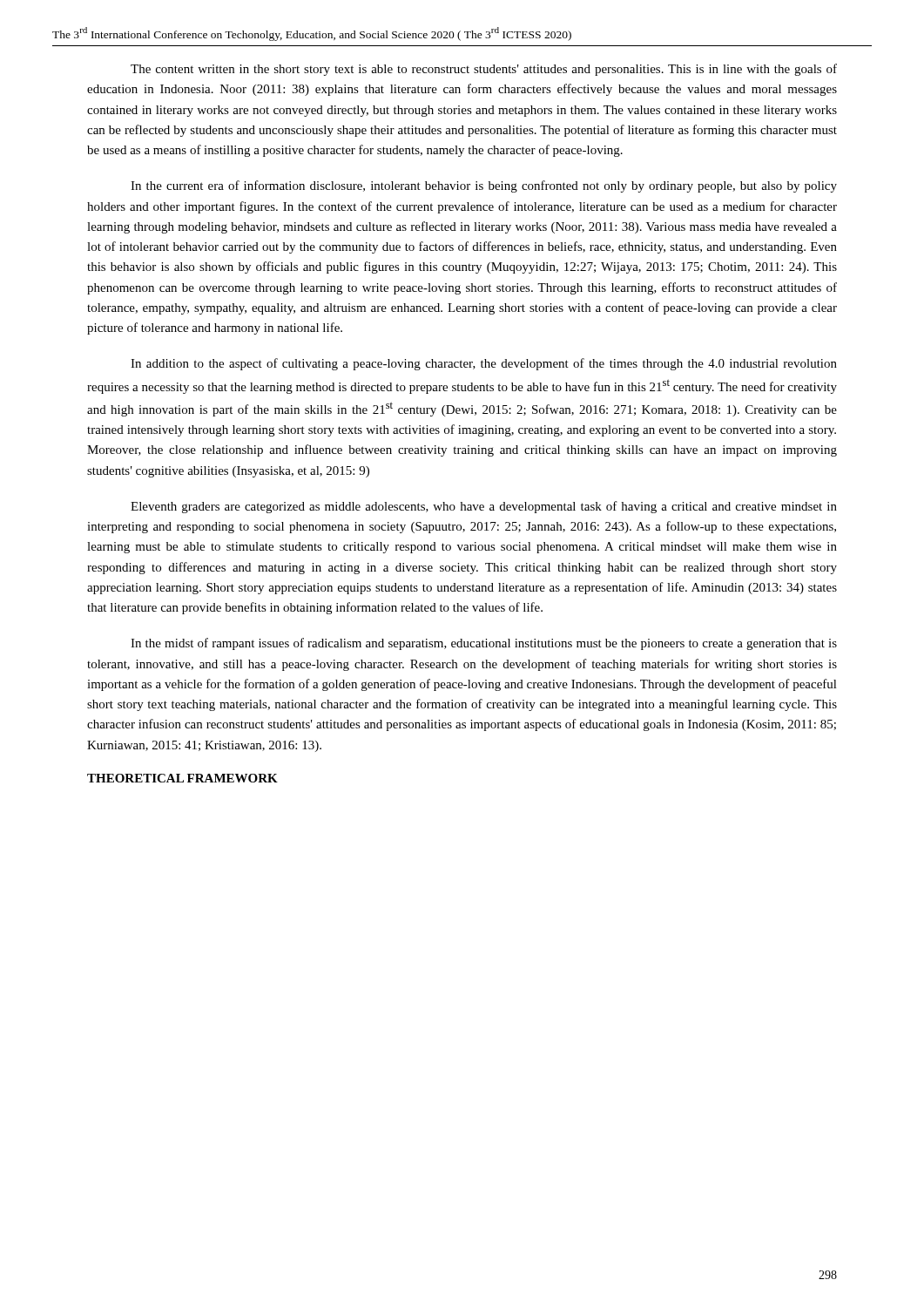The height and width of the screenshot is (1307, 924).
Task: Locate the block of text that opens with "In addition to the aspect of cultivating"
Action: (462, 417)
